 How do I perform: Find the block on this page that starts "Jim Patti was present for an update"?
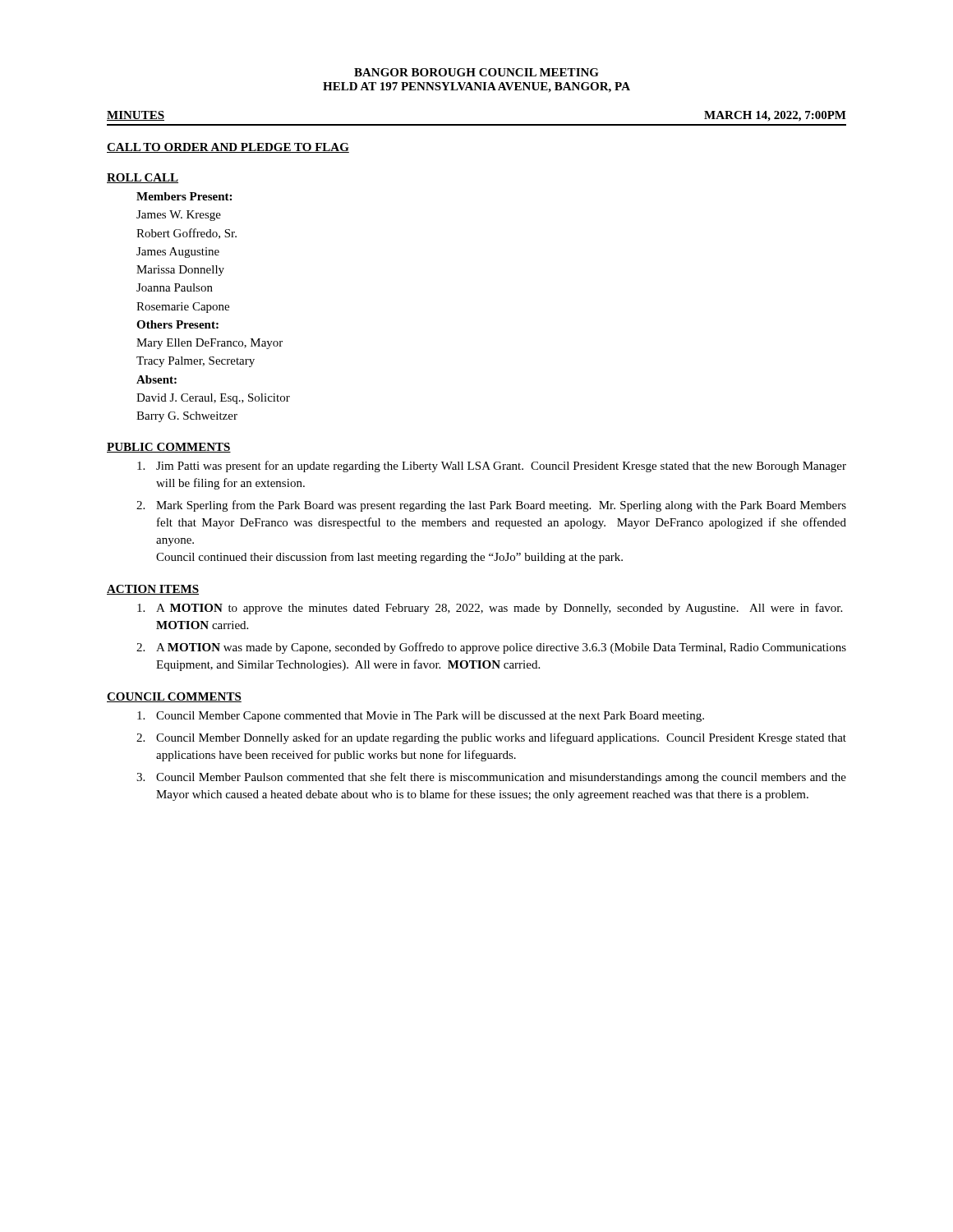(x=491, y=475)
